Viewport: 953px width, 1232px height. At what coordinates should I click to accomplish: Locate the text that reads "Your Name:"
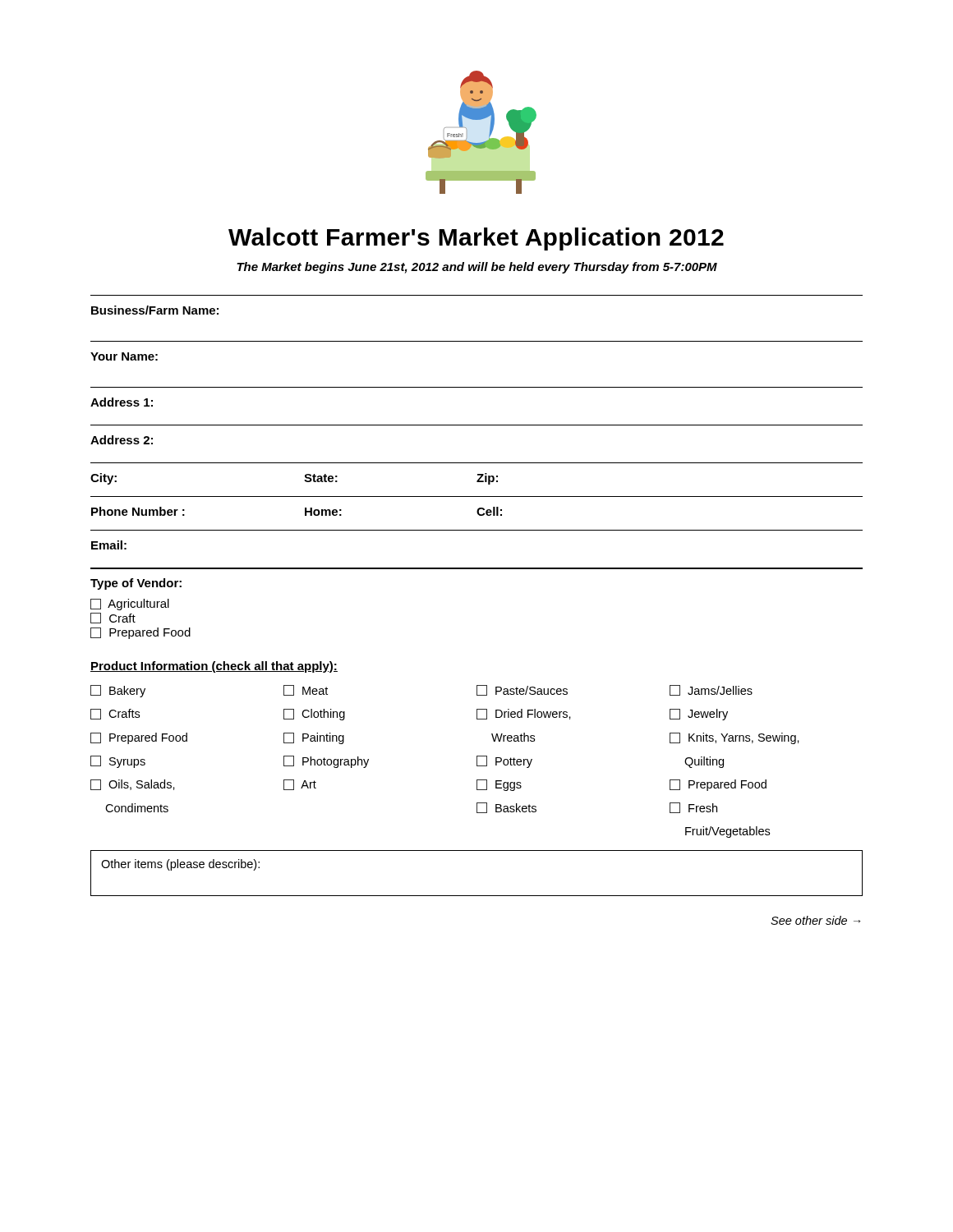pyautogui.click(x=124, y=356)
